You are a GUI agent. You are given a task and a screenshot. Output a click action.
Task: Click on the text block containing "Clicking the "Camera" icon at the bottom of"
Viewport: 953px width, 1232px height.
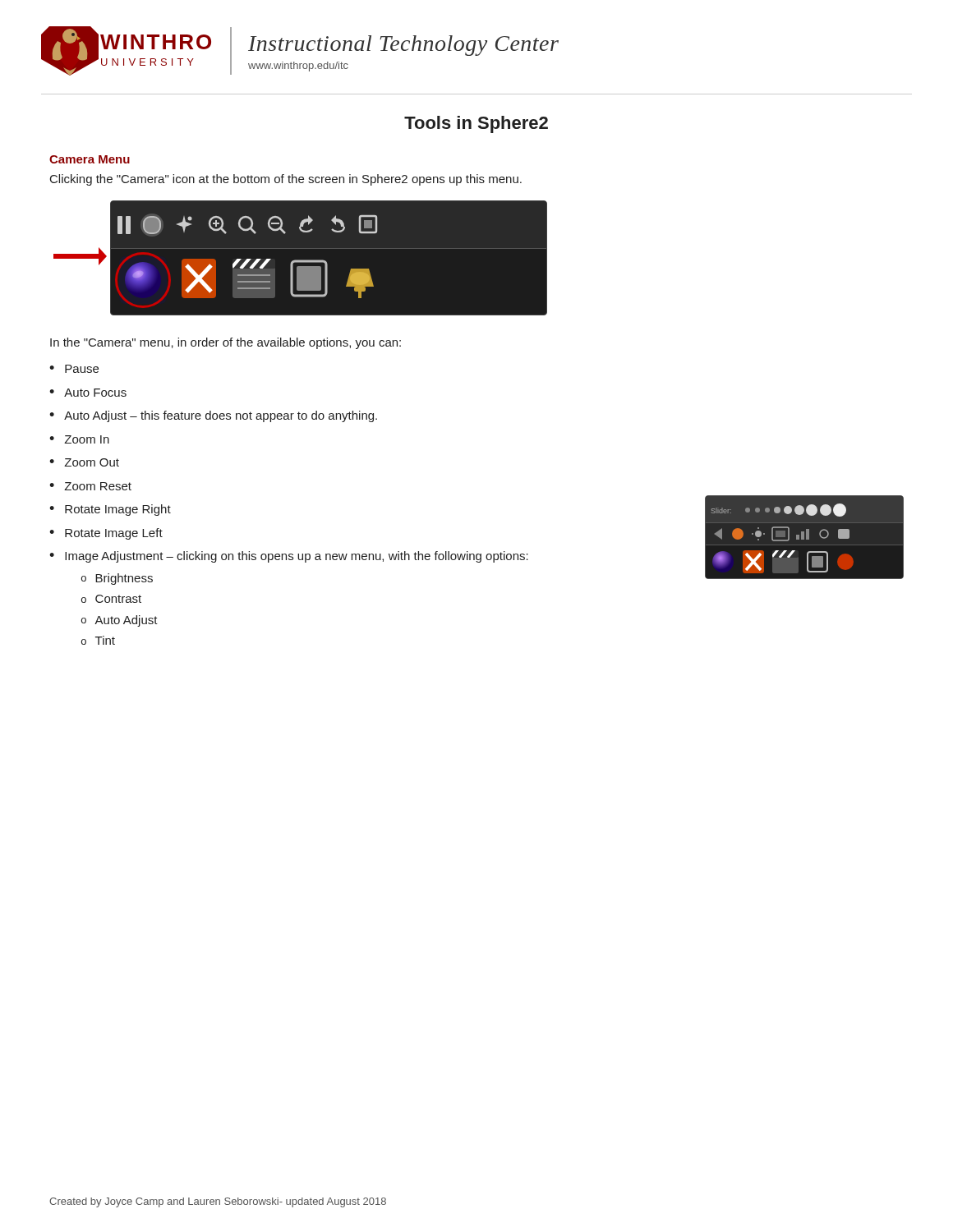click(x=286, y=179)
